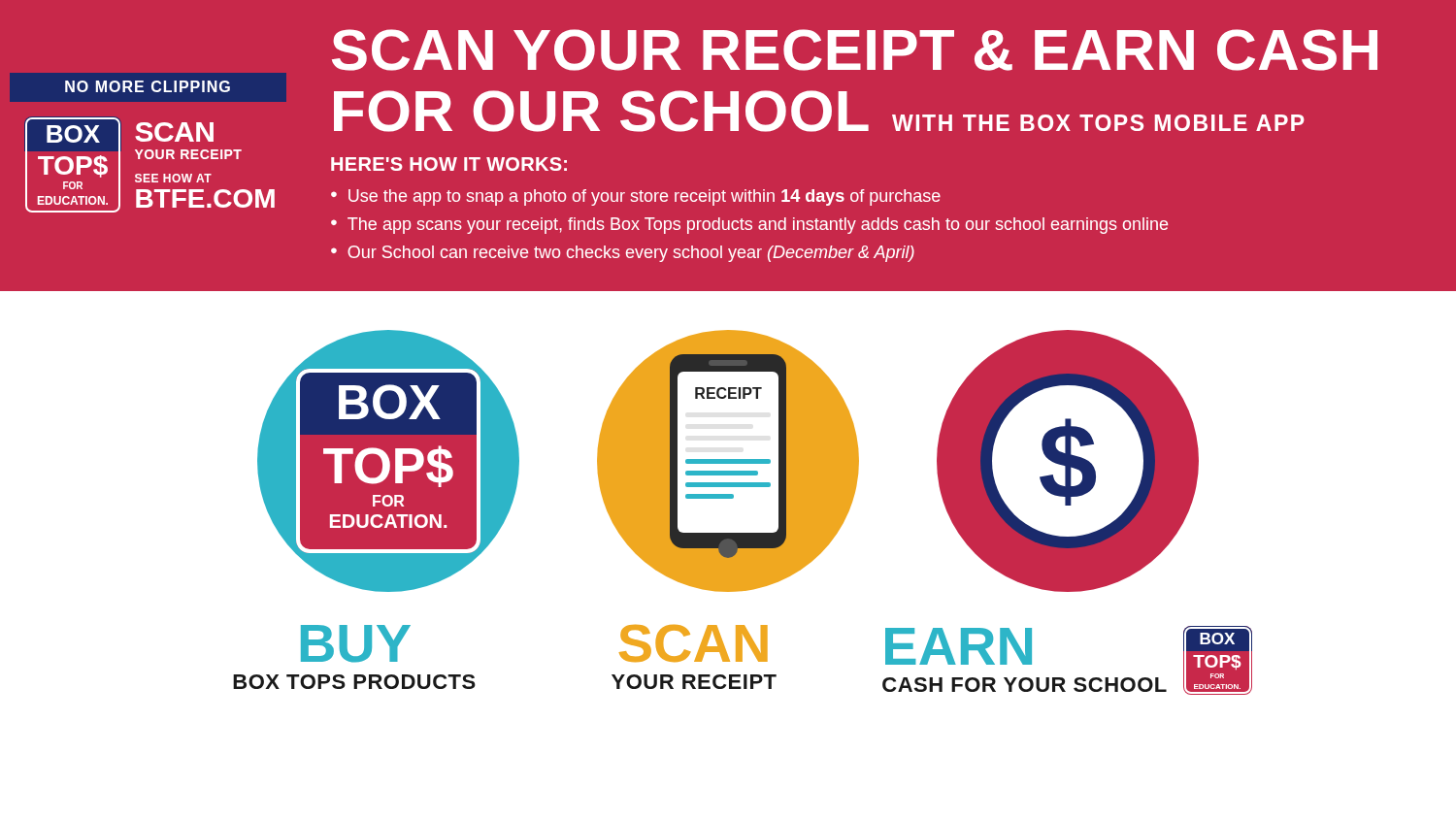1456x819 pixels.
Task: Point to "HERE'S HOW IT WORKS:"
Action: click(450, 164)
